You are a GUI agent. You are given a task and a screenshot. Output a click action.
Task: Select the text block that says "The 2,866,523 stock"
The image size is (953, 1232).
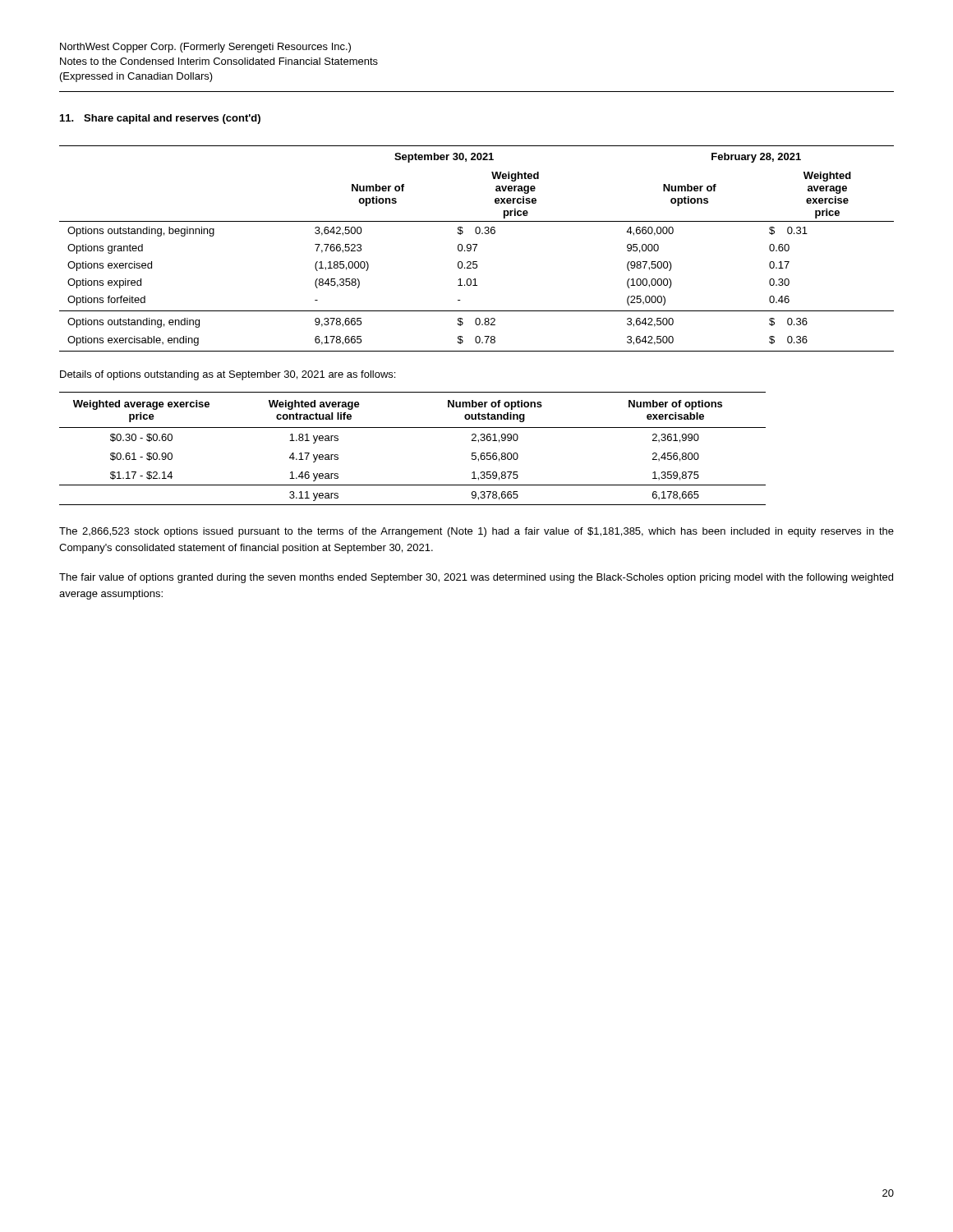pos(476,539)
